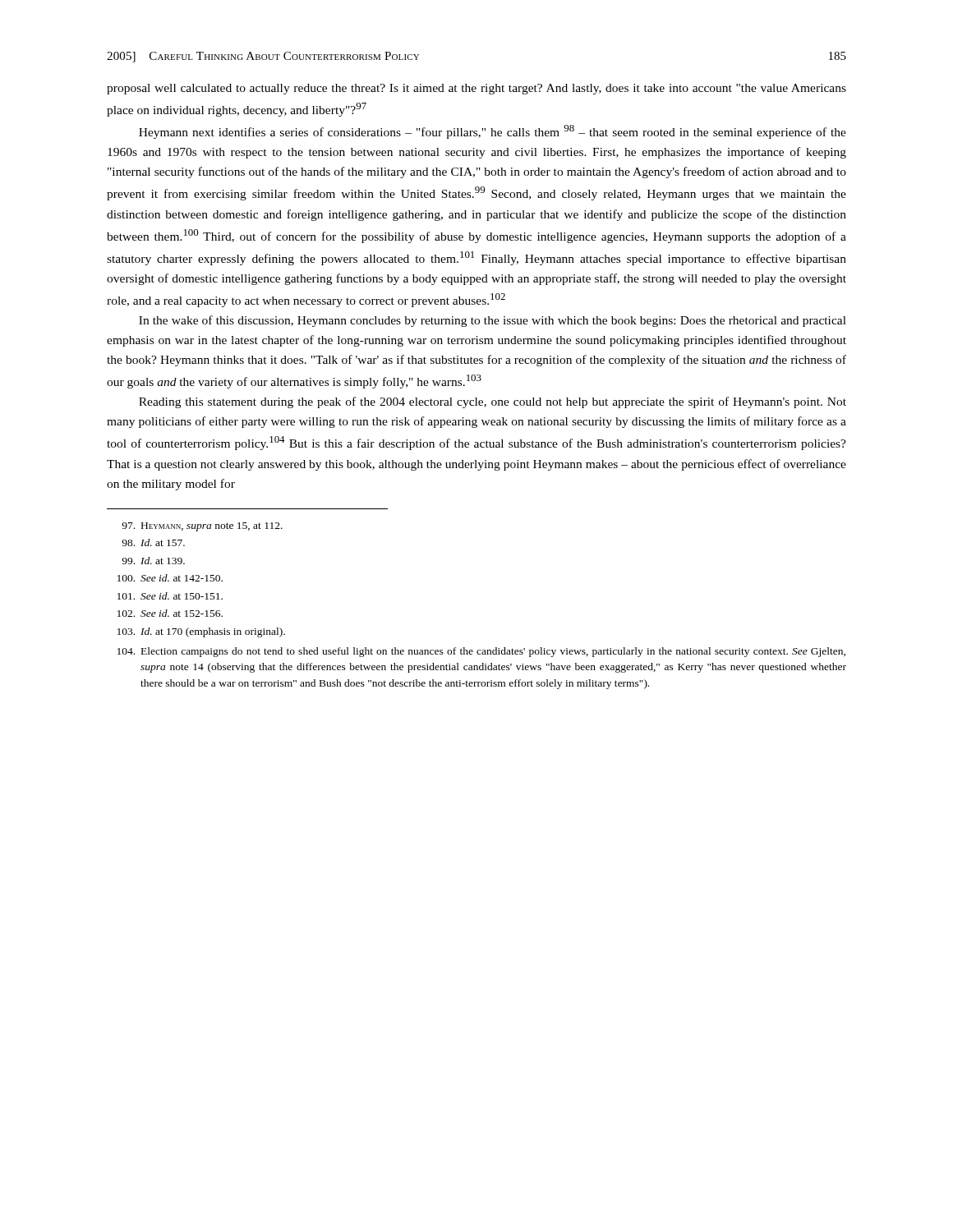Find the text block that says "proposal well calculated"
The image size is (953, 1232).
coord(476,286)
